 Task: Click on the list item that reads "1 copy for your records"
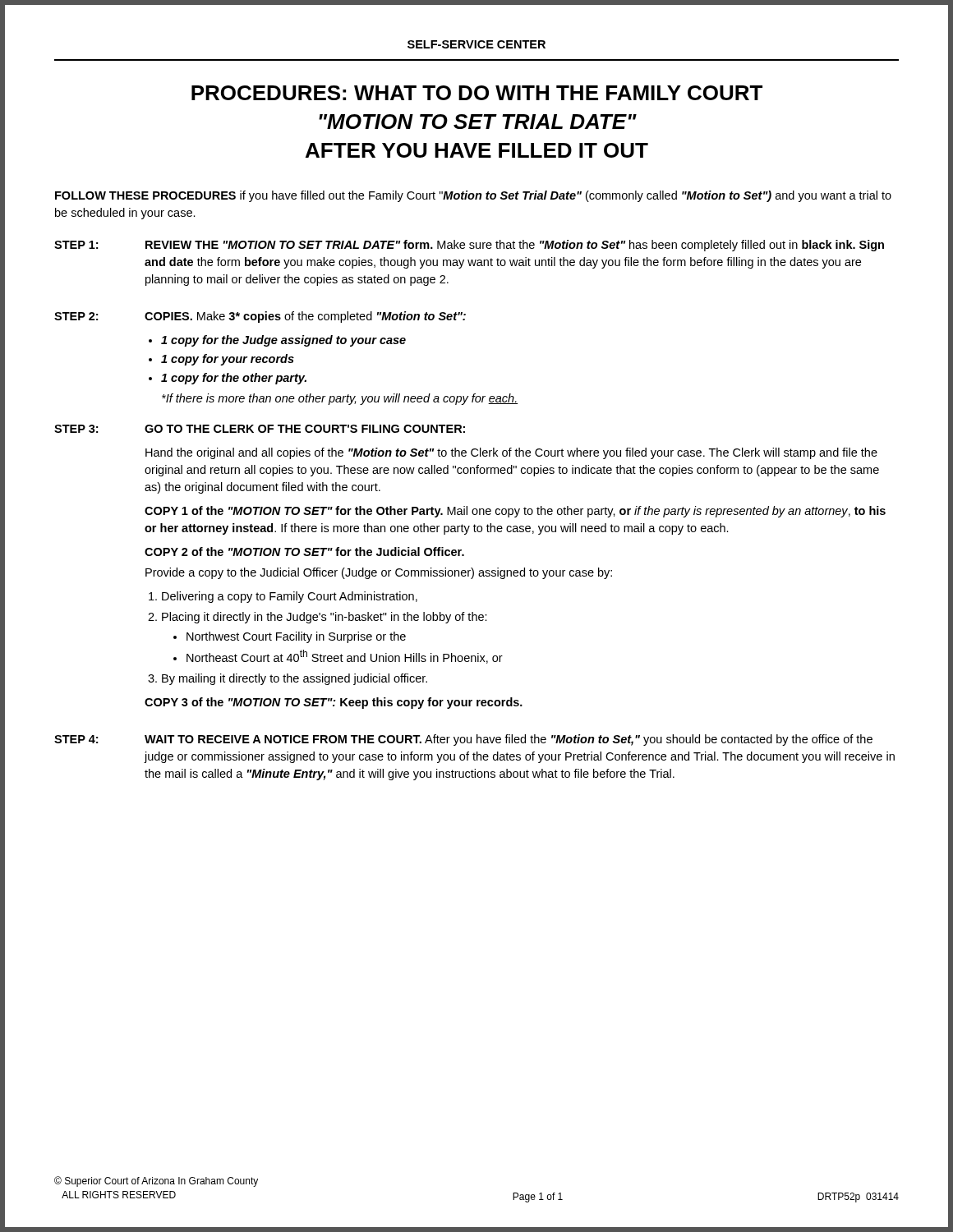click(x=228, y=359)
